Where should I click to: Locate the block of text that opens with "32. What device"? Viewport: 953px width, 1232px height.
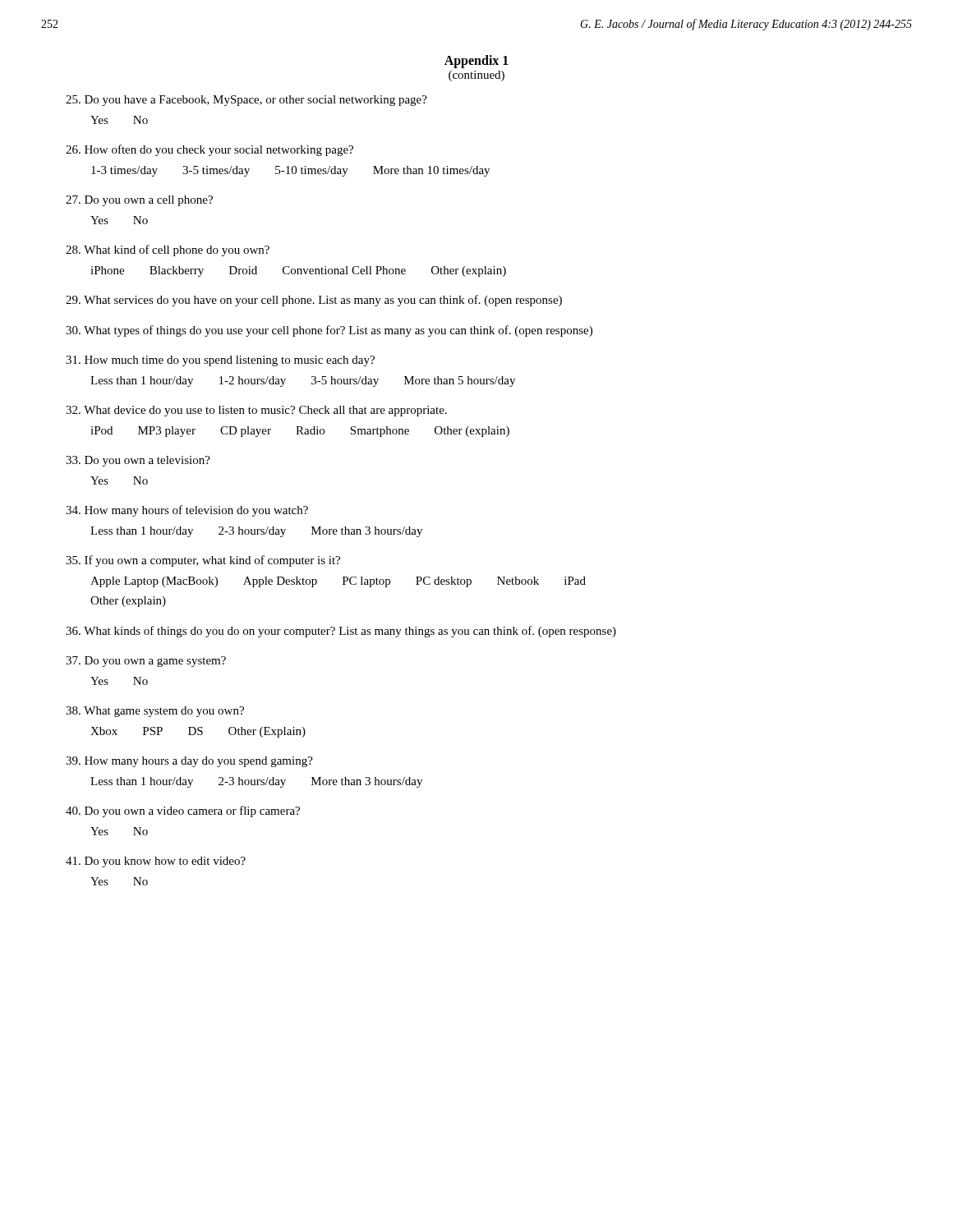click(476, 420)
